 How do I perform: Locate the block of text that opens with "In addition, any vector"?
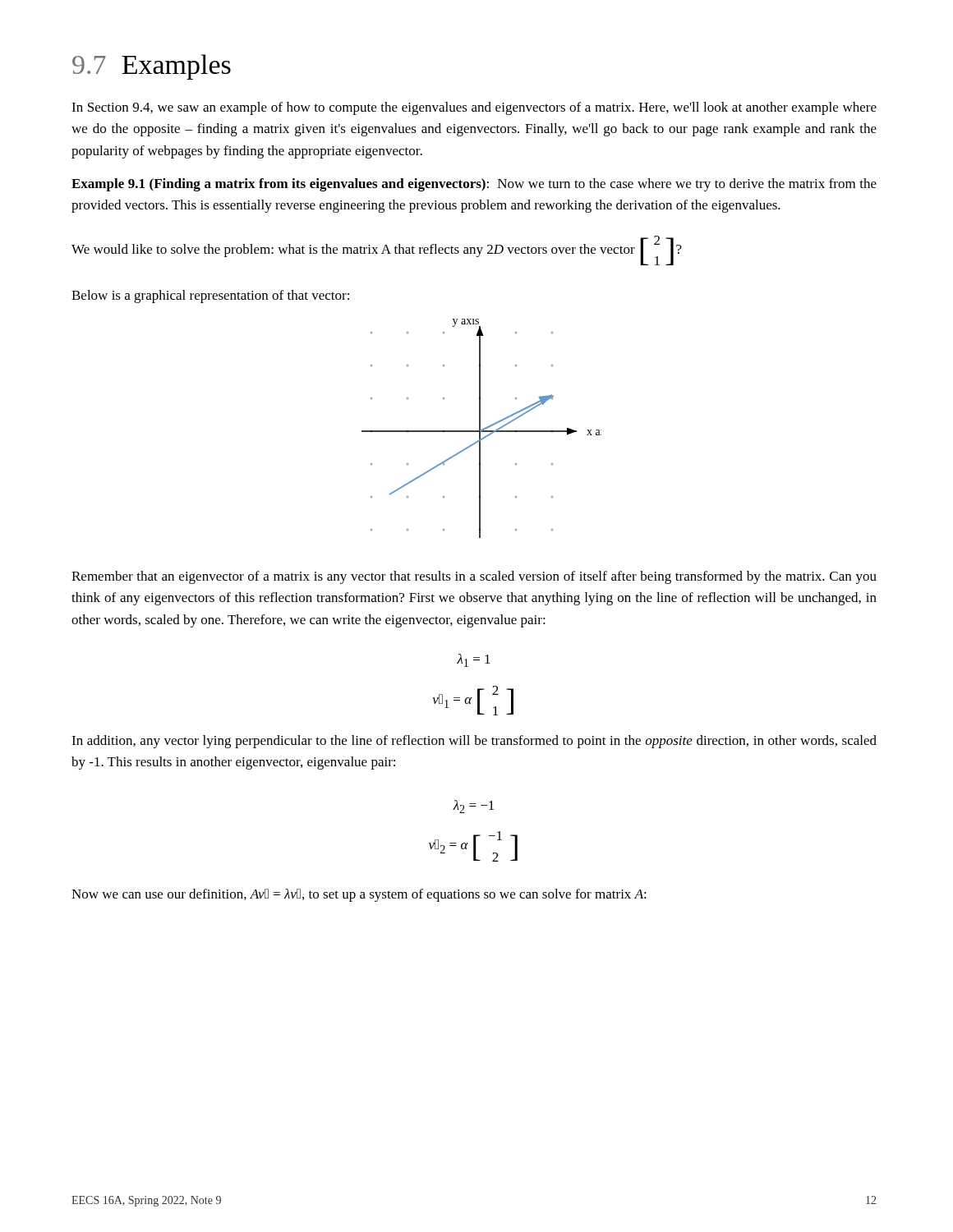click(474, 752)
